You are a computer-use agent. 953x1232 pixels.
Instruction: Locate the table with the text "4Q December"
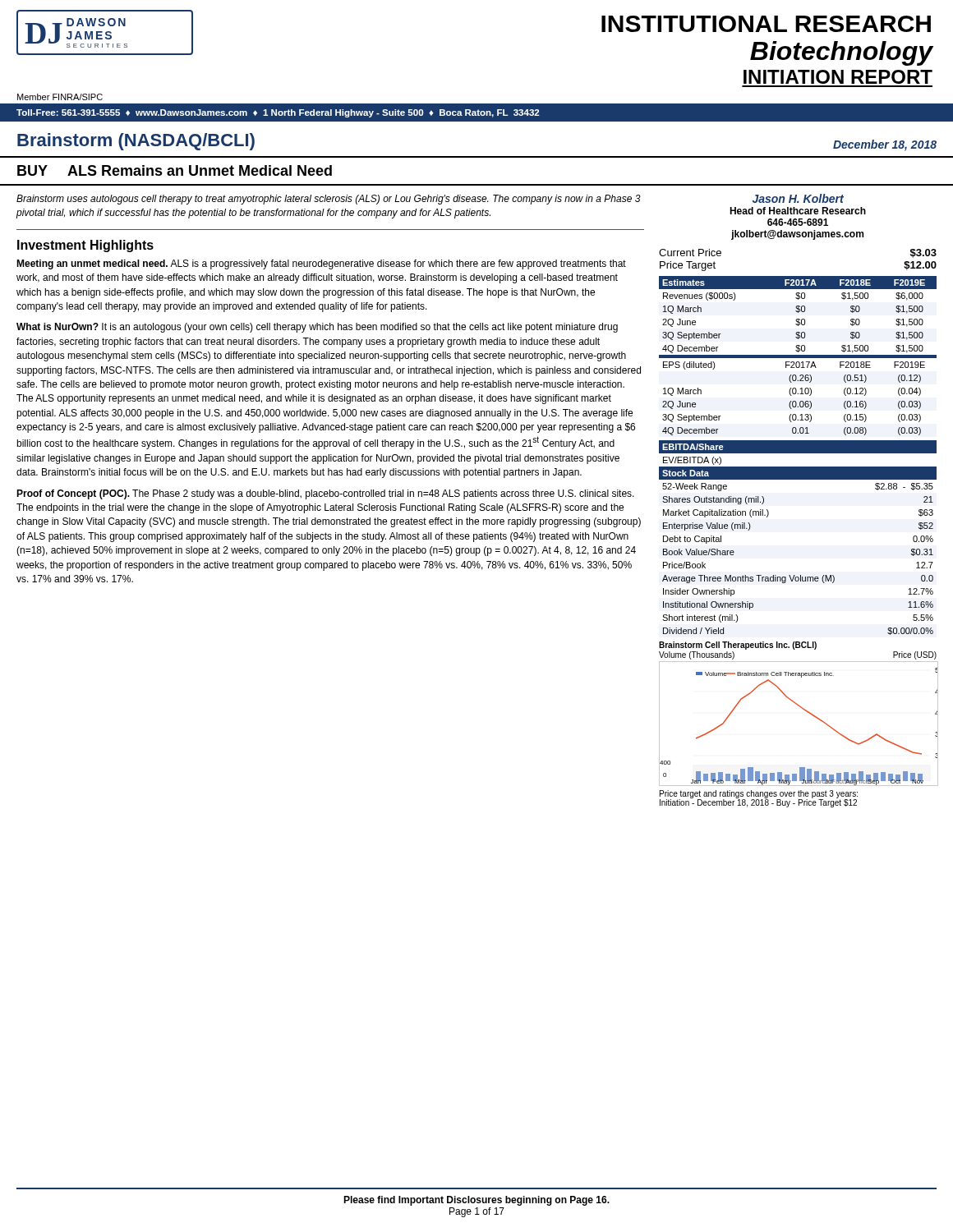[x=798, y=356]
